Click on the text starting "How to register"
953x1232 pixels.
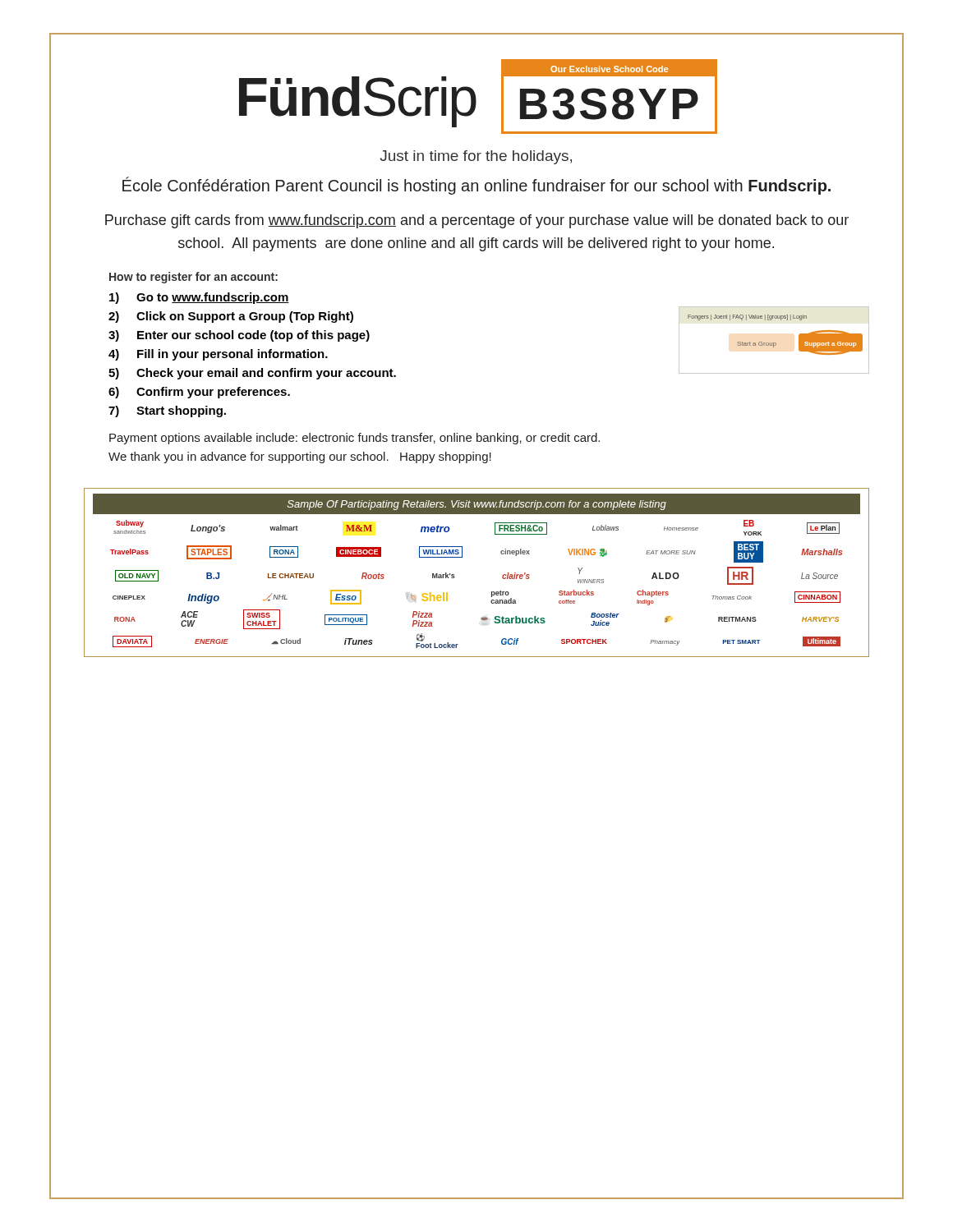point(193,277)
